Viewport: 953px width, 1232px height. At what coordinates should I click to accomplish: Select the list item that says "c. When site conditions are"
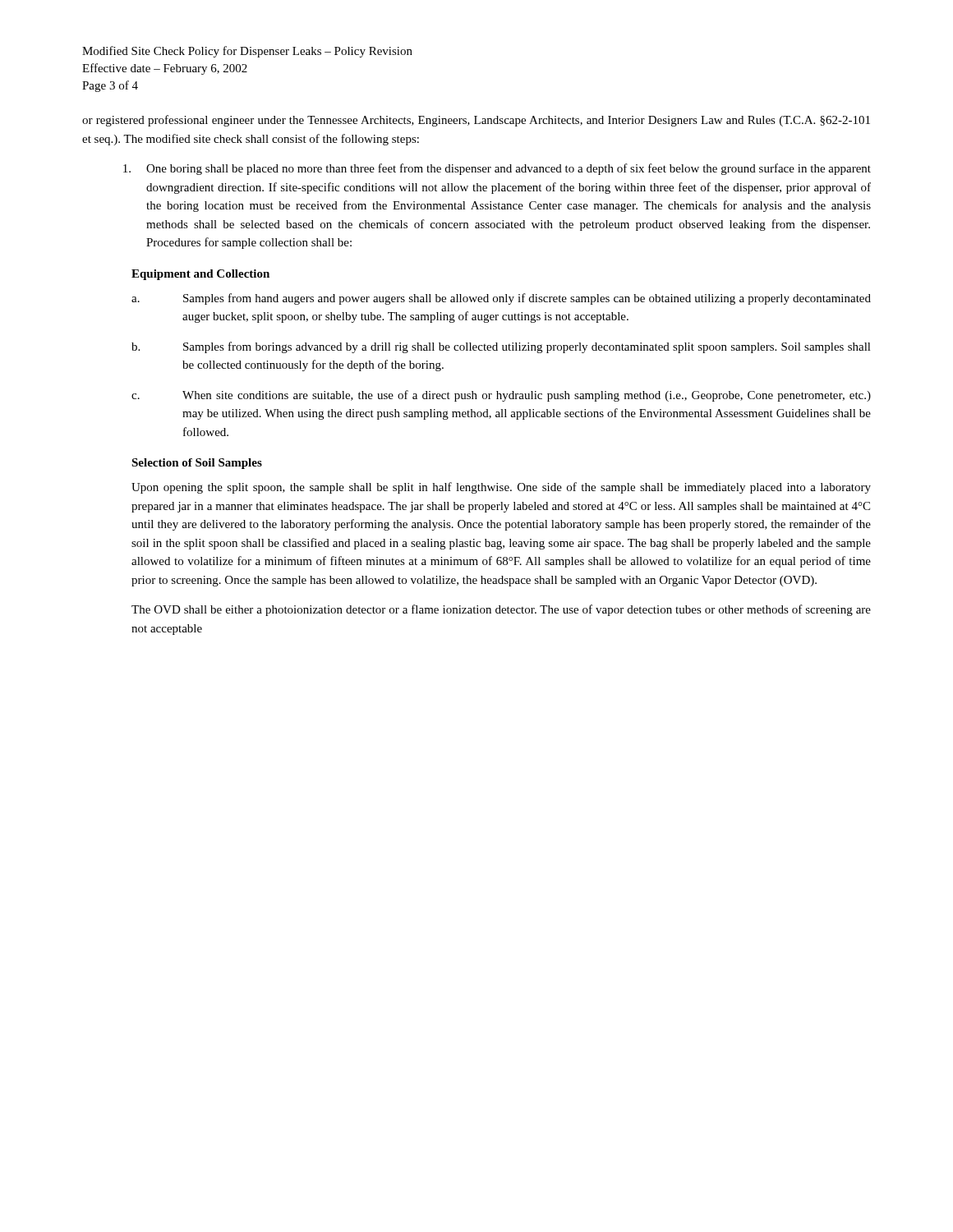pyautogui.click(x=501, y=413)
